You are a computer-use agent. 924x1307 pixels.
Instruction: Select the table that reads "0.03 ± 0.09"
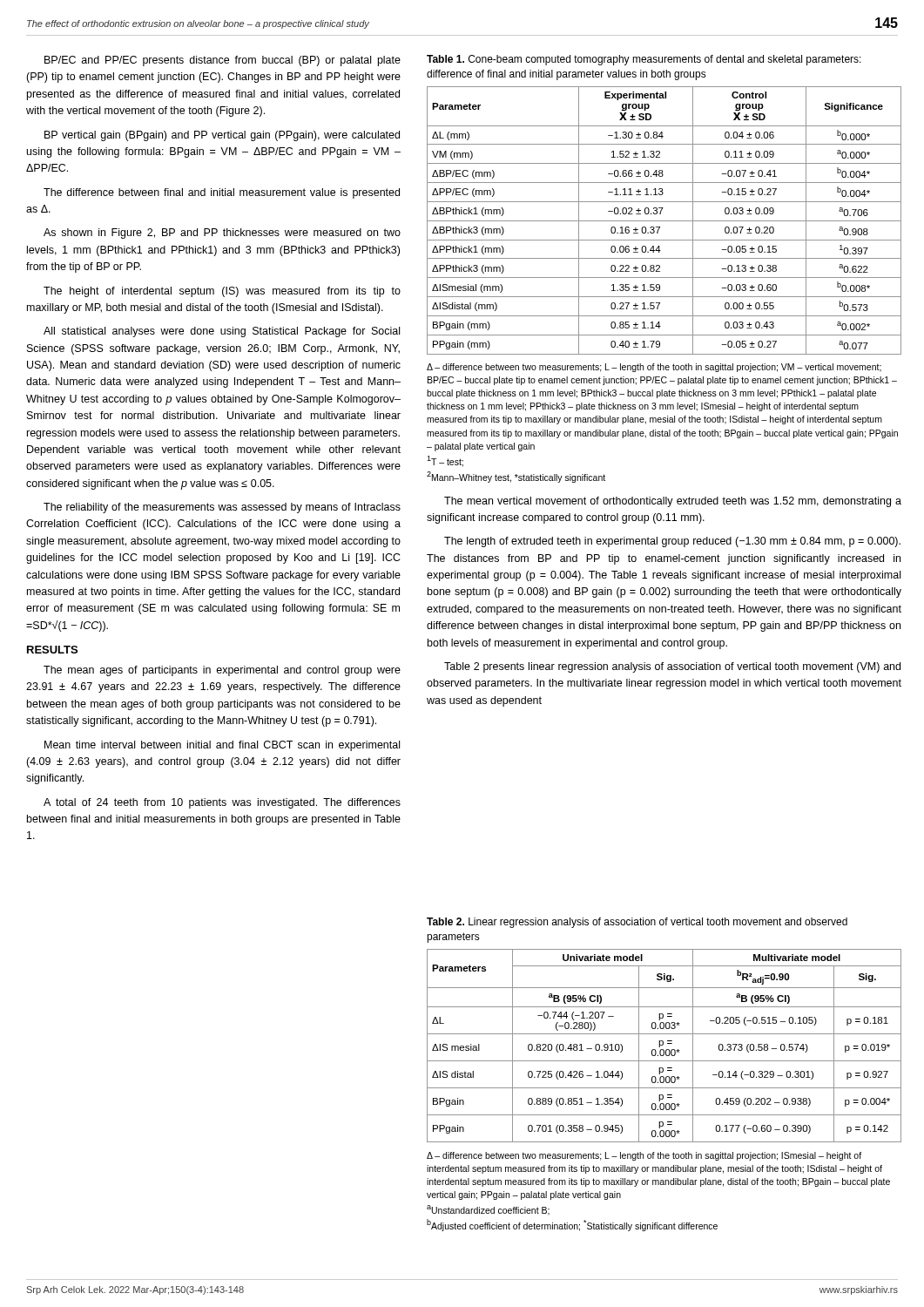(x=664, y=220)
